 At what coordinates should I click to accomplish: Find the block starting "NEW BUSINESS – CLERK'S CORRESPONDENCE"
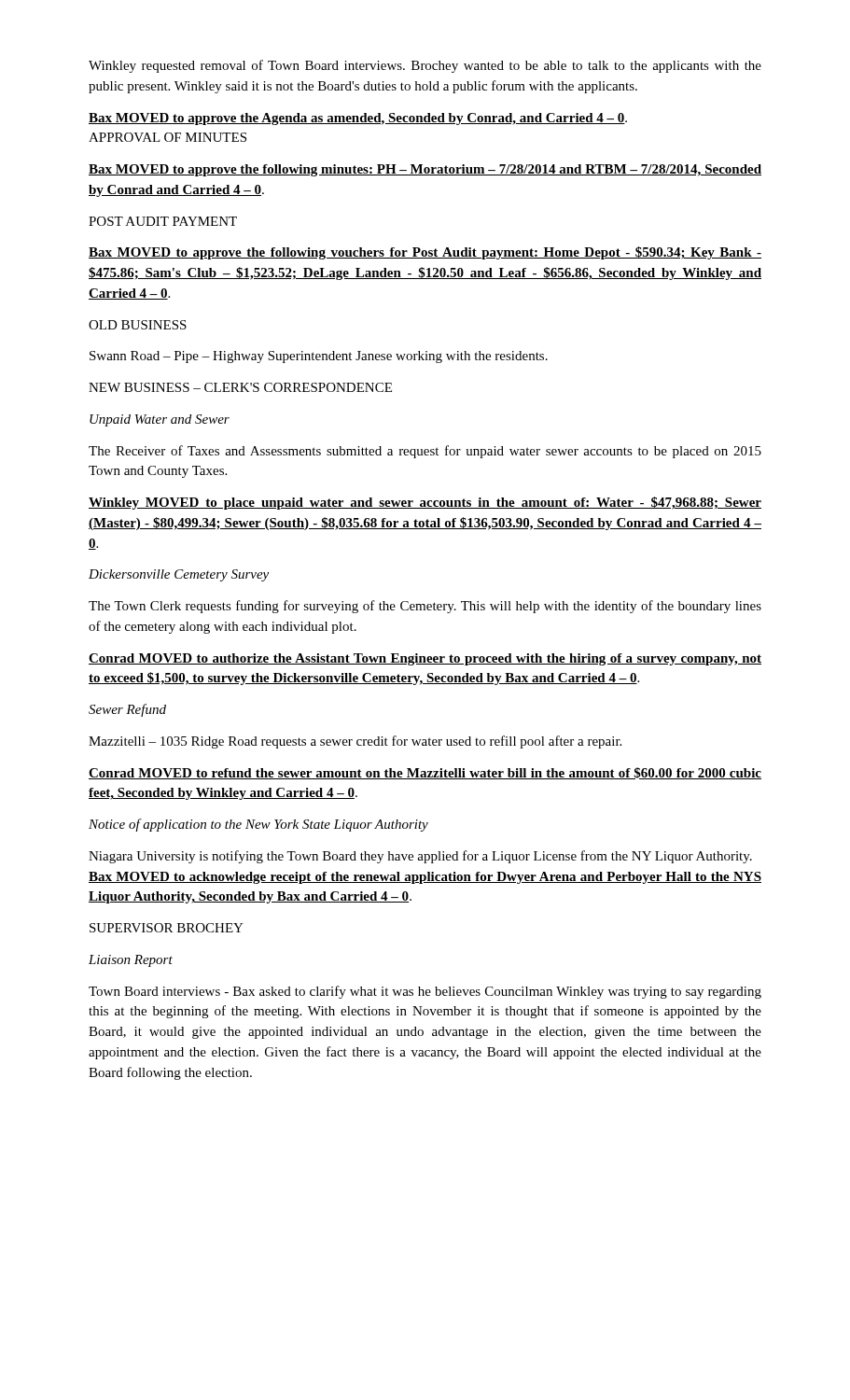[x=240, y=387]
